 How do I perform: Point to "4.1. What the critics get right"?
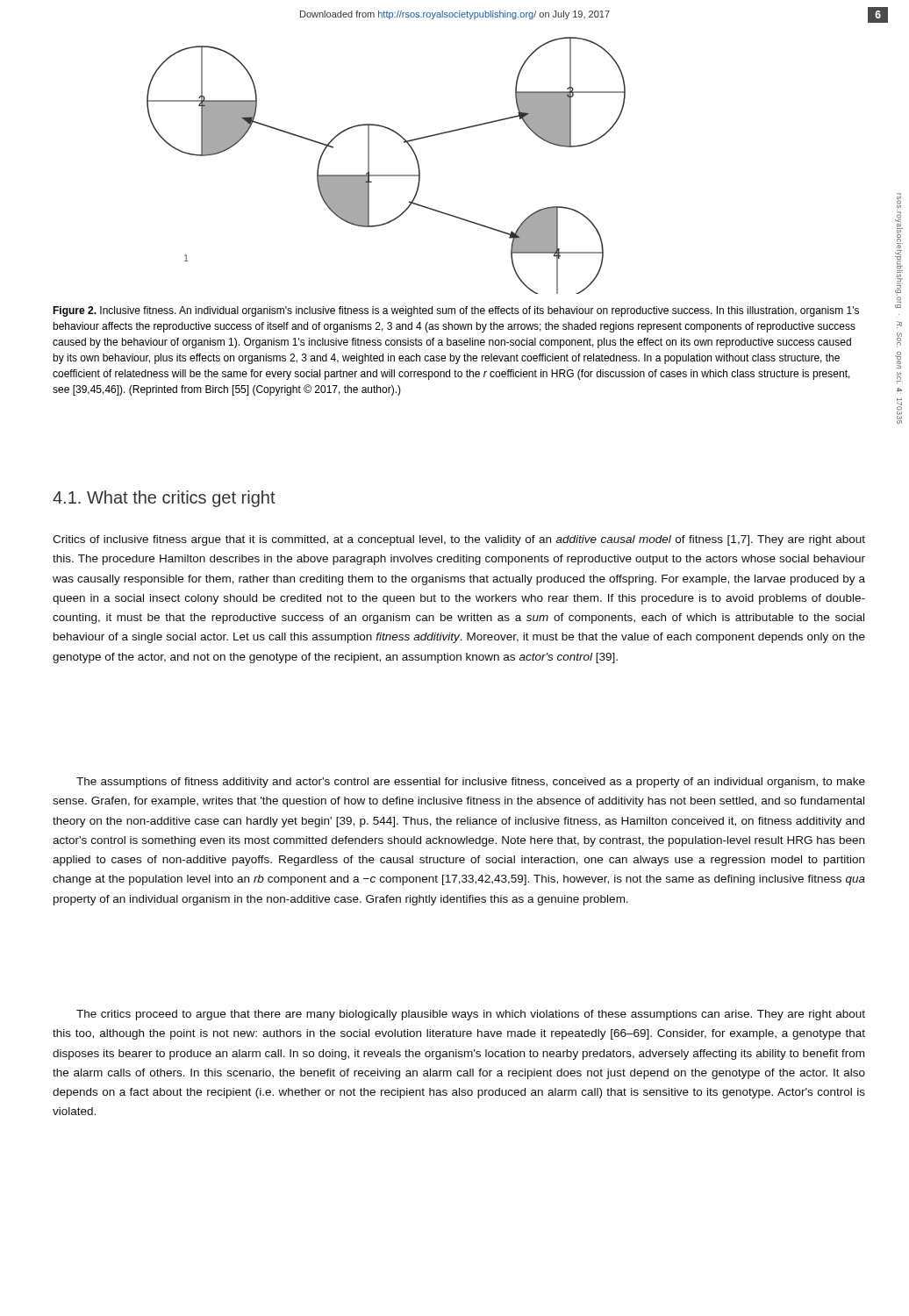[164, 497]
